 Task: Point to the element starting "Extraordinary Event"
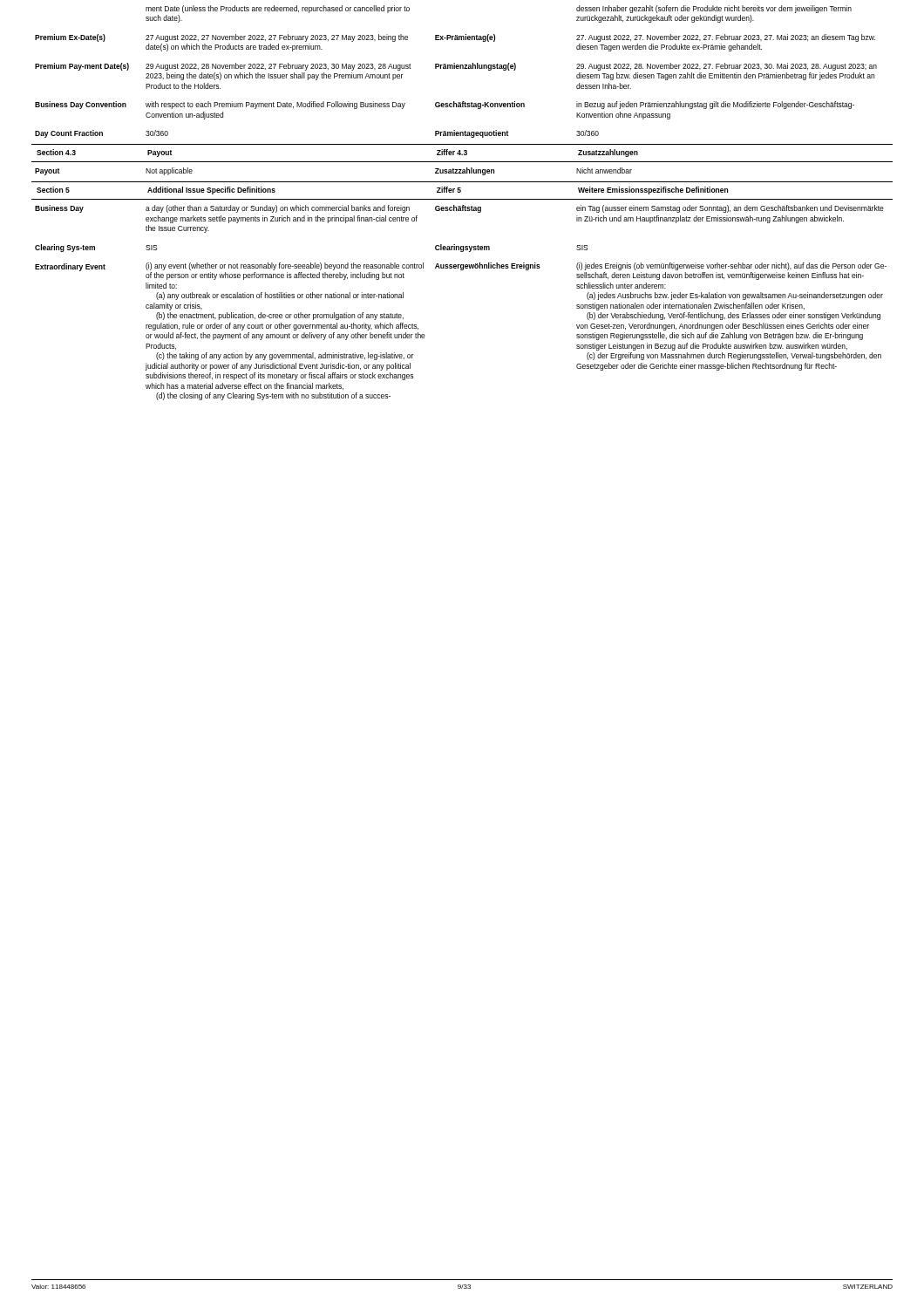(70, 267)
